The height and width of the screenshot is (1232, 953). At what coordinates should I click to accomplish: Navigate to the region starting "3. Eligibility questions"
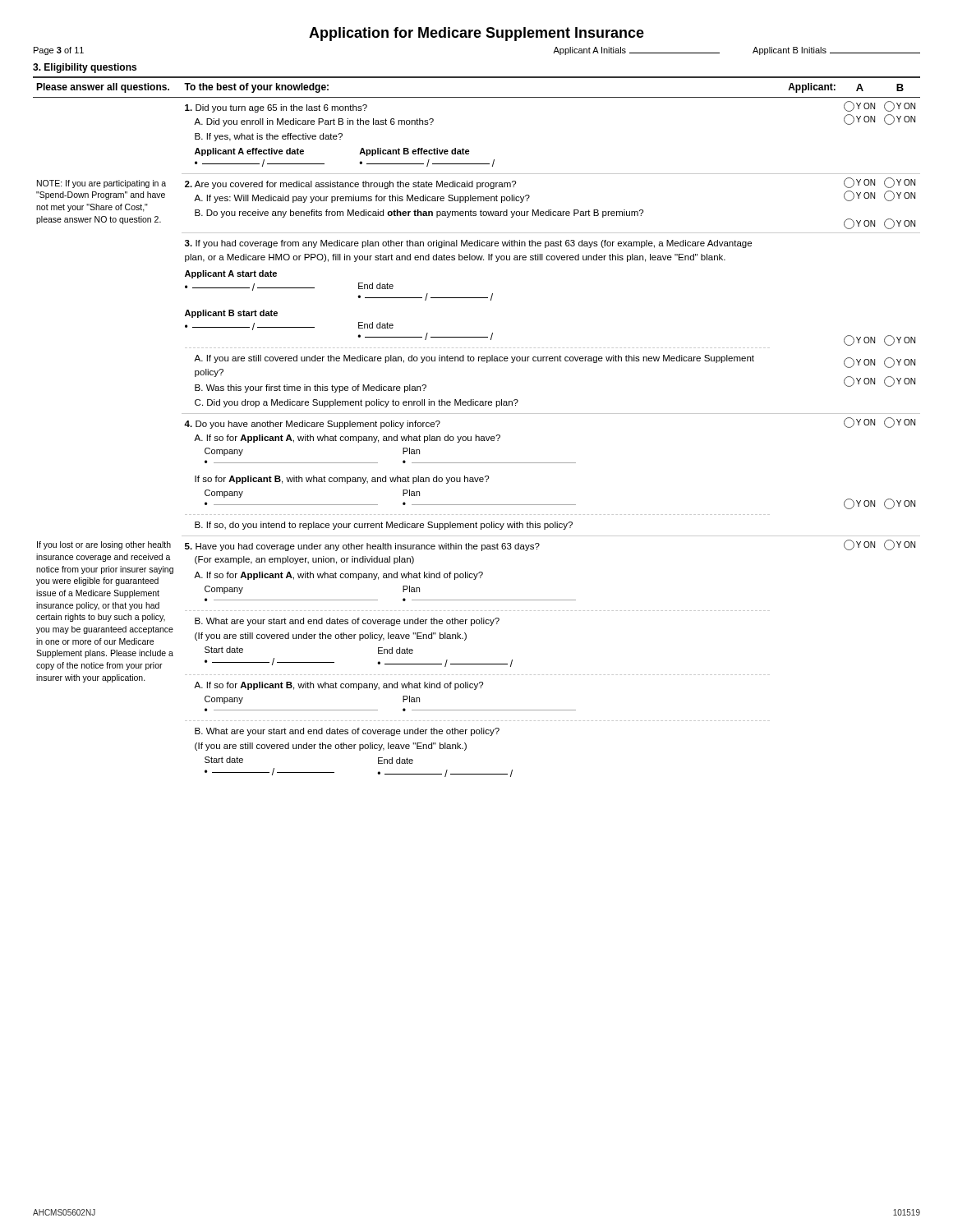coord(85,67)
